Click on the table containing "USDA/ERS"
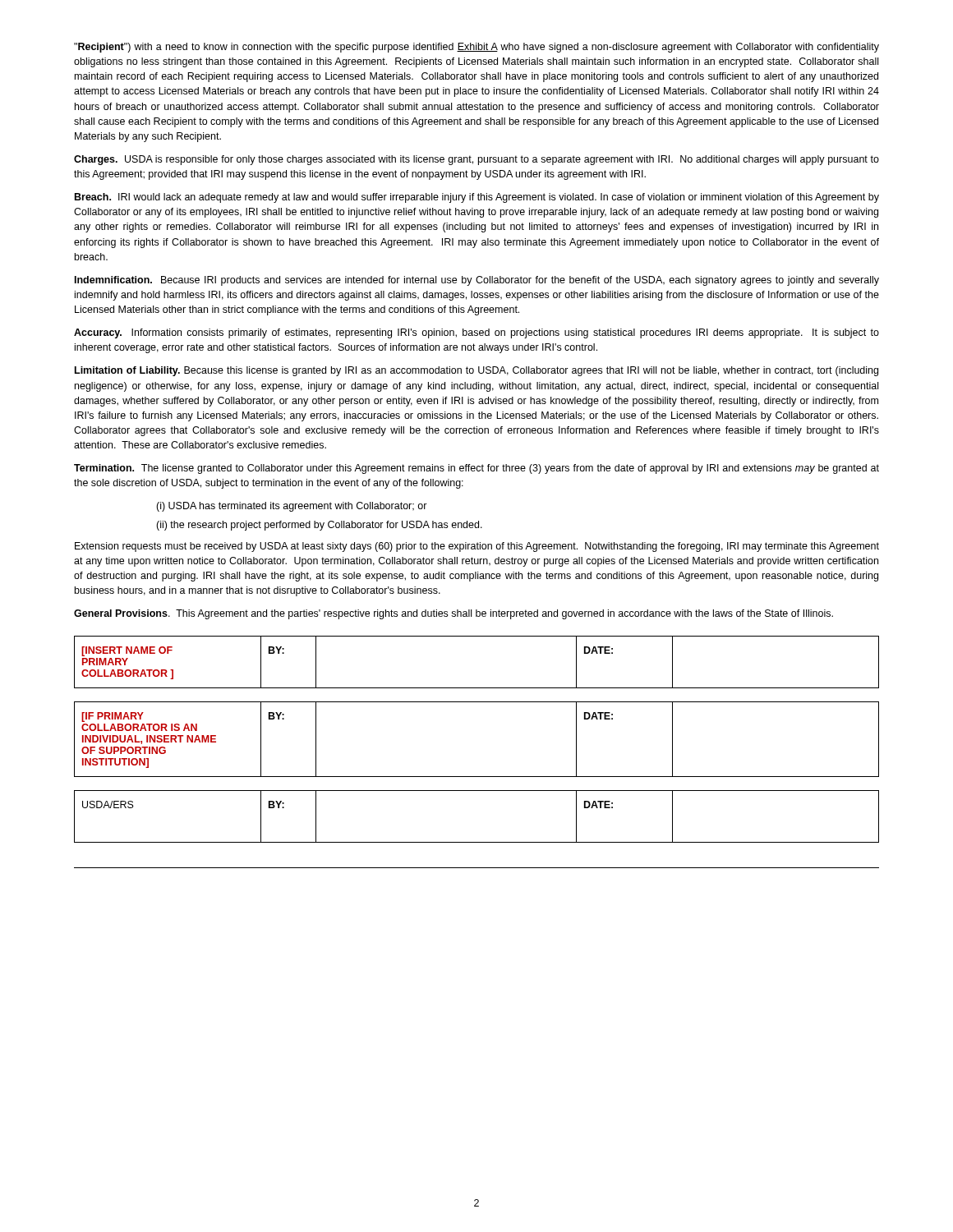 pos(476,817)
